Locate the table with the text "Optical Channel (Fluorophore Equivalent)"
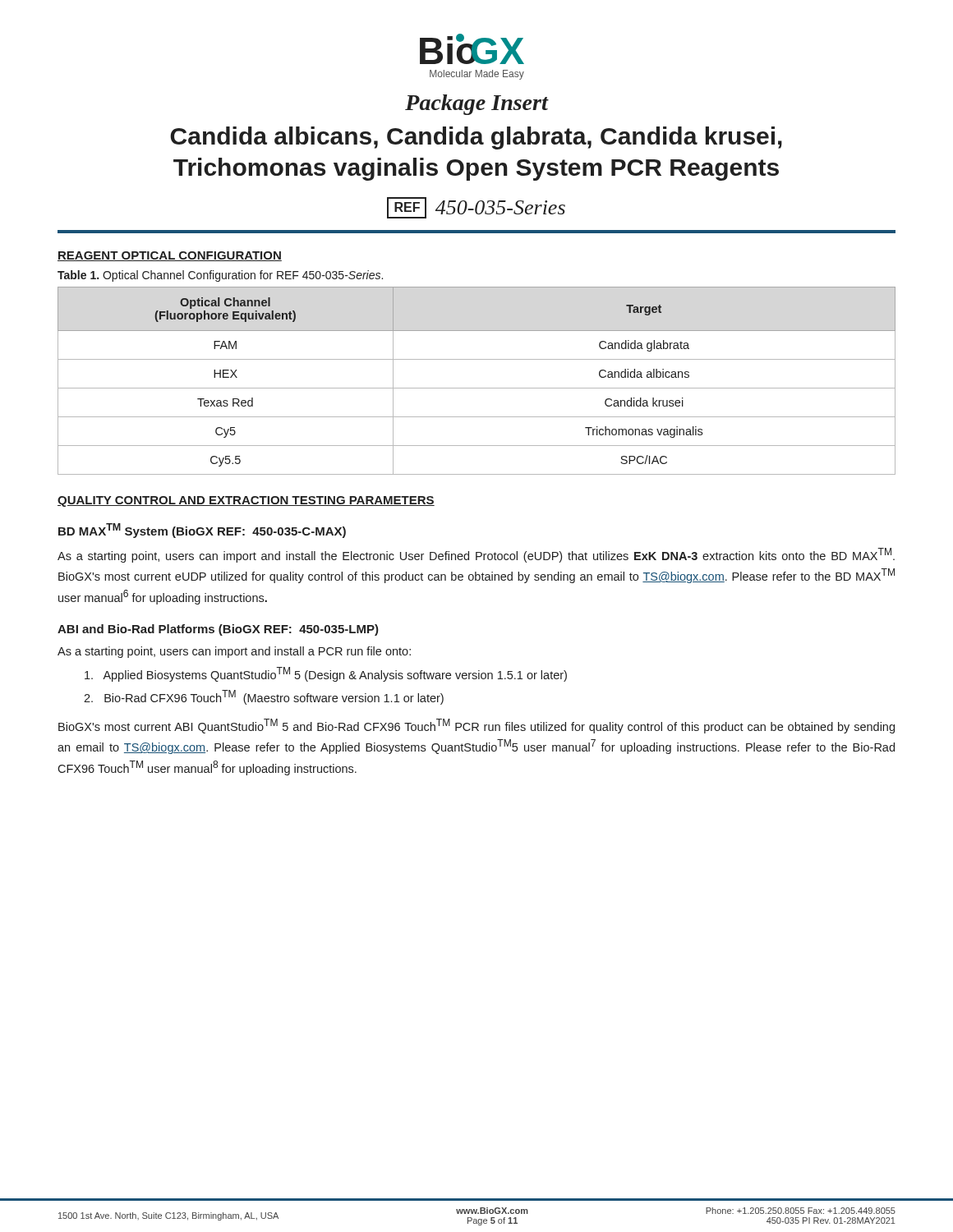Image resolution: width=953 pixels, height=1232 pixels. pos(476,381)
